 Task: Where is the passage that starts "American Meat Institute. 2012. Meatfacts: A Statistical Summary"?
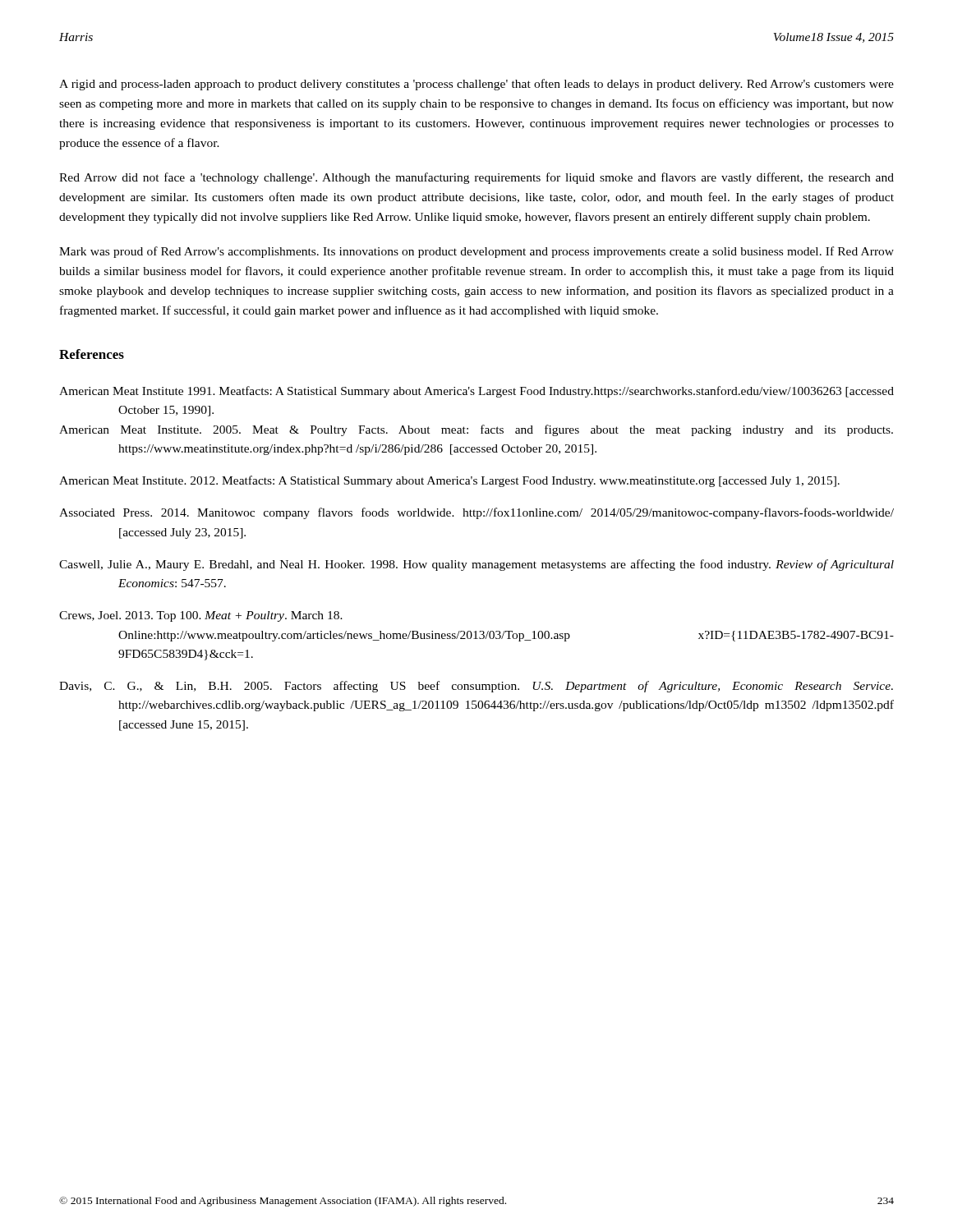[450, 480]
